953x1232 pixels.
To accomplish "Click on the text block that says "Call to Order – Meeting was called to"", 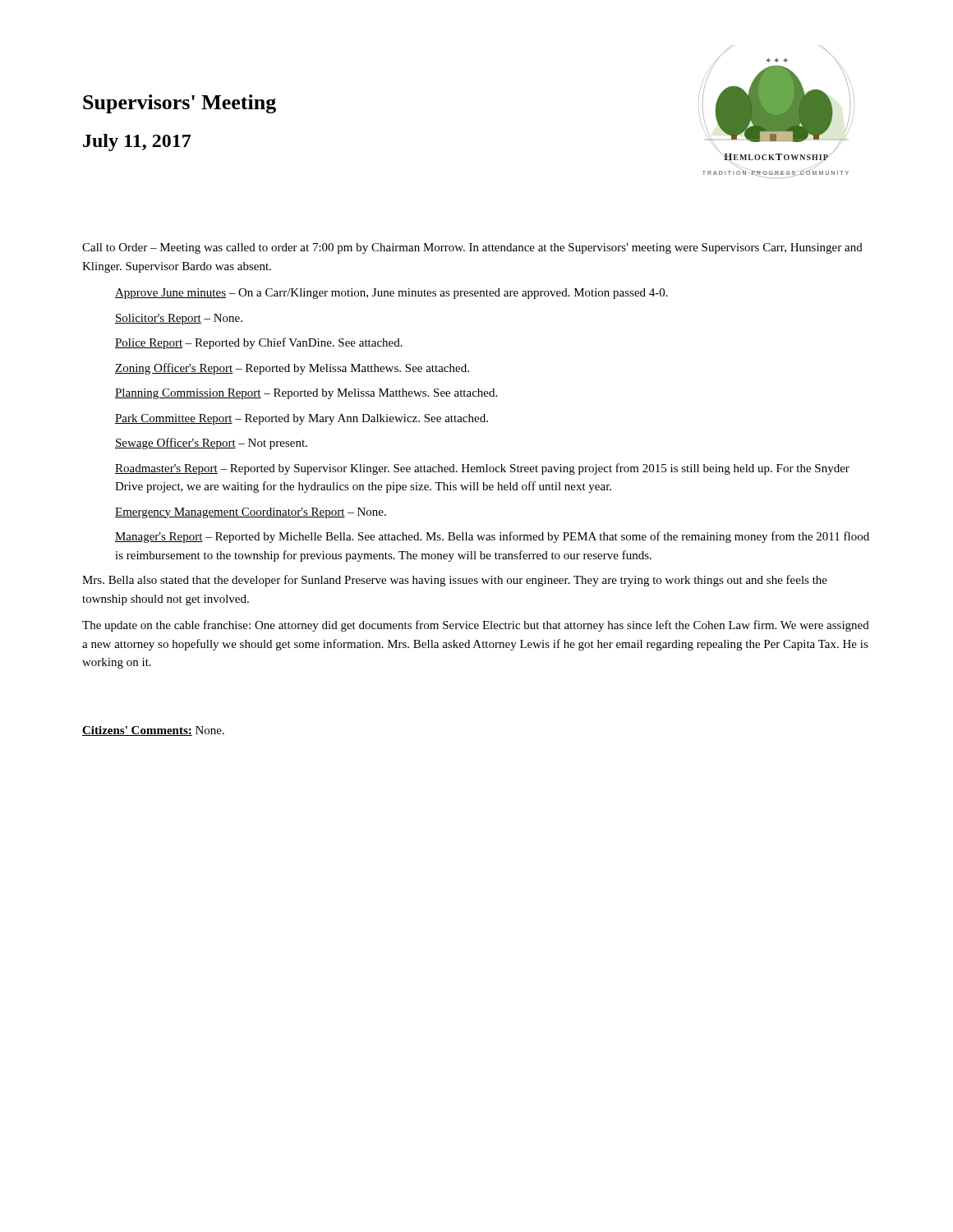I will point(476,257).
